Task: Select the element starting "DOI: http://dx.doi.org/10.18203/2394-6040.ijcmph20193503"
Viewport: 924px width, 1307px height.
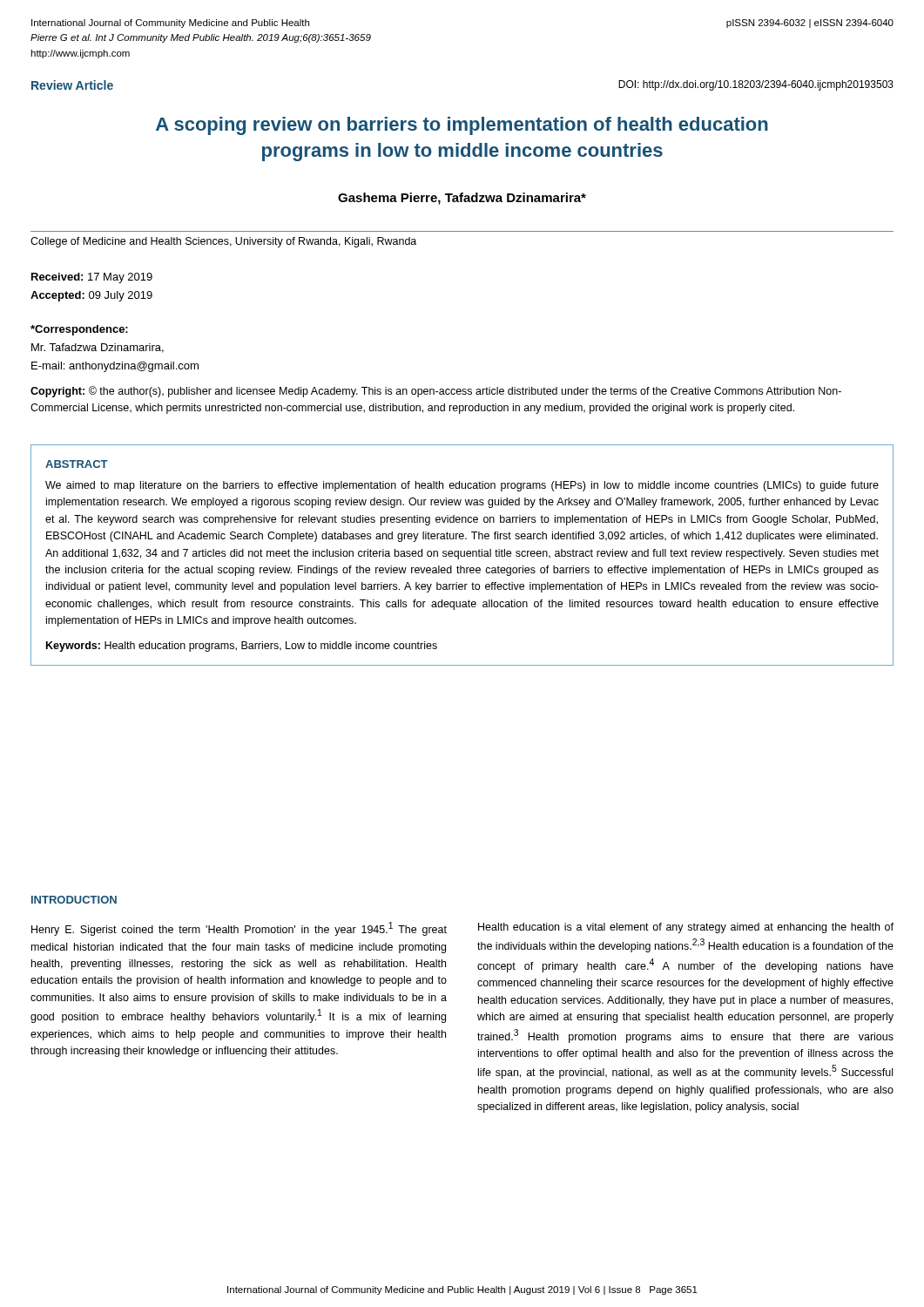Action: pyautogui.click(x=756, y=84)
